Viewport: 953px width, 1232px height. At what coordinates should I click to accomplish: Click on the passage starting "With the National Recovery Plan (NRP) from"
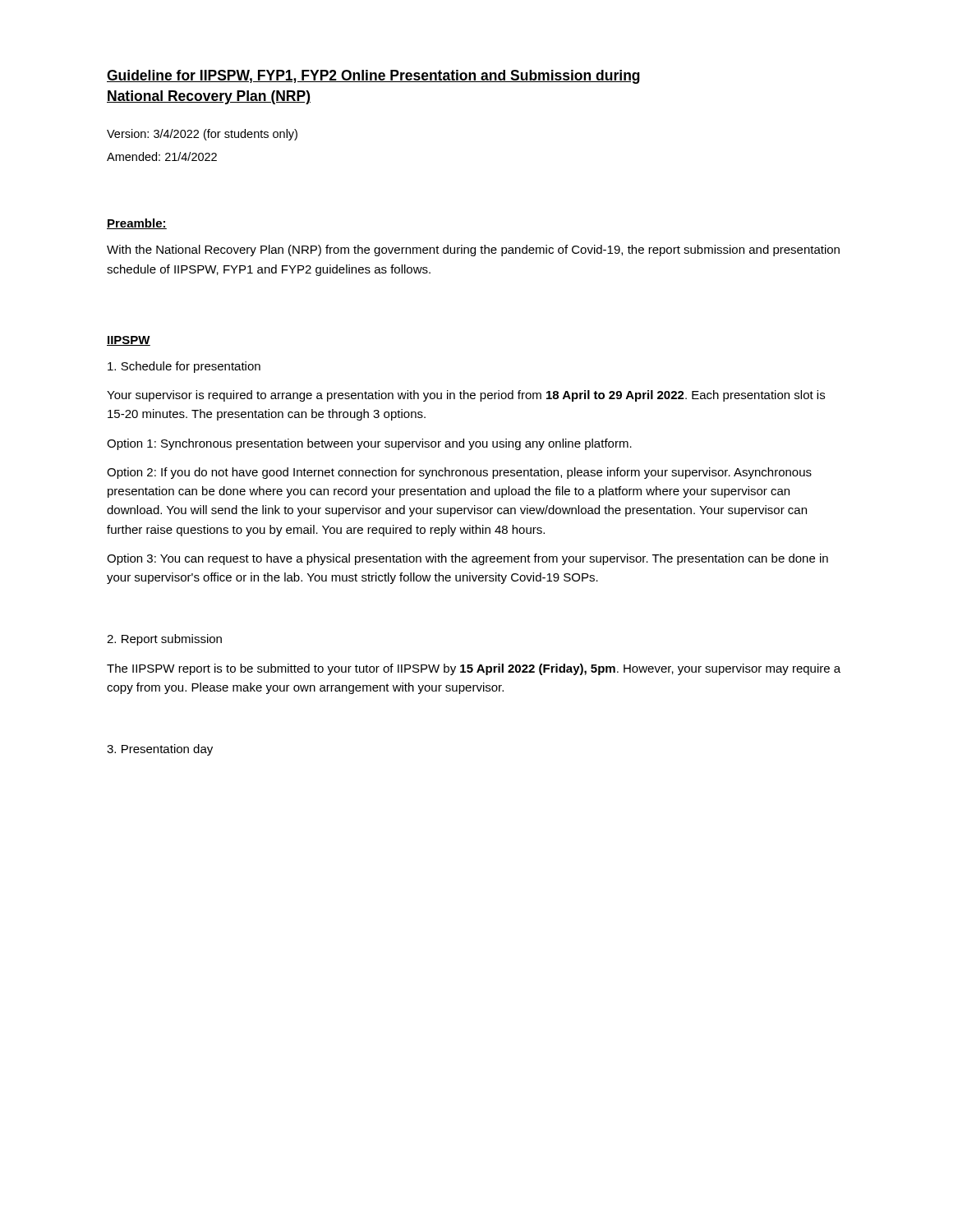[x=474, y=259]
